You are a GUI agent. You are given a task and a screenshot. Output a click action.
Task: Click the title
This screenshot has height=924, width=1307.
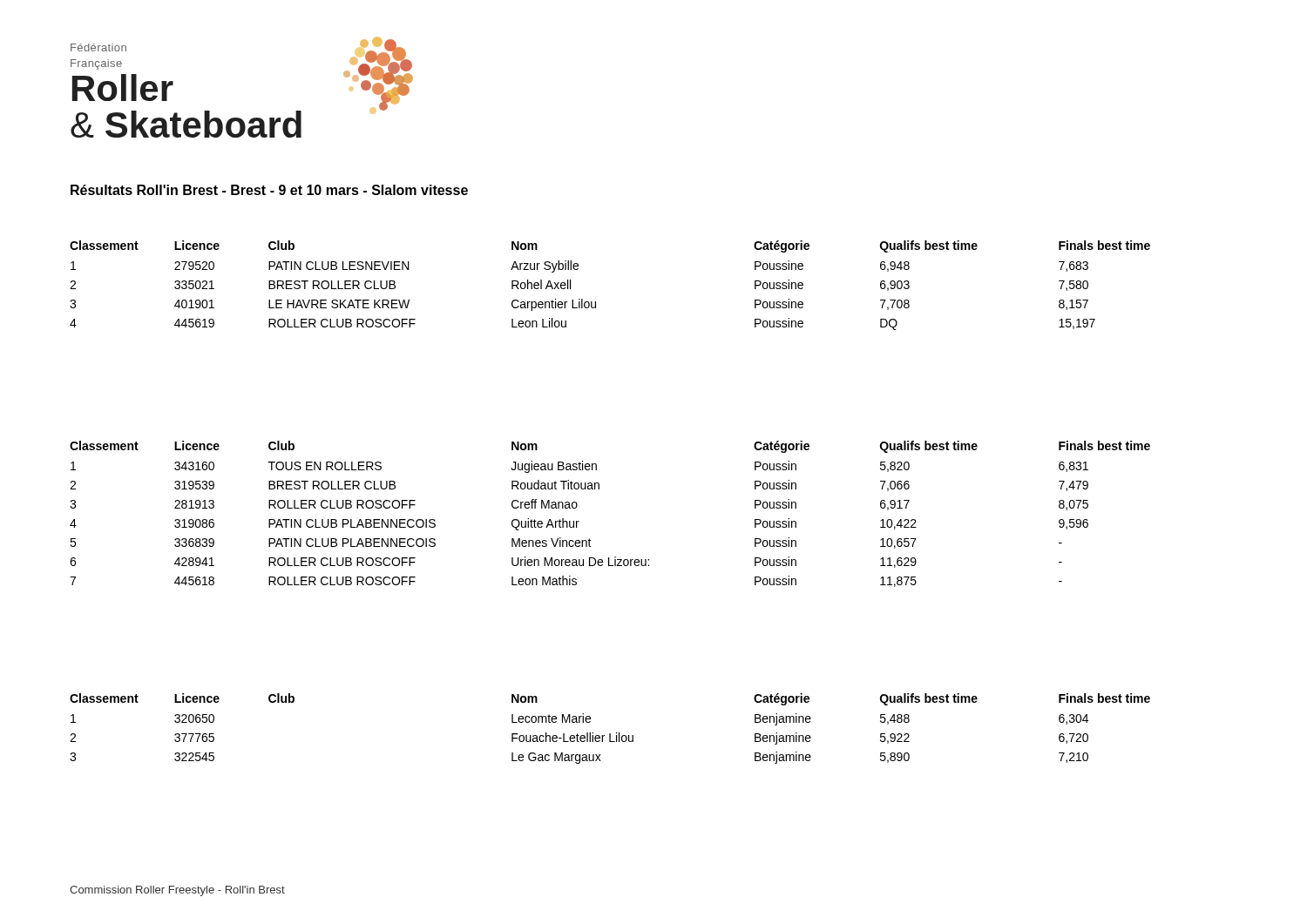tap(269, 190)
